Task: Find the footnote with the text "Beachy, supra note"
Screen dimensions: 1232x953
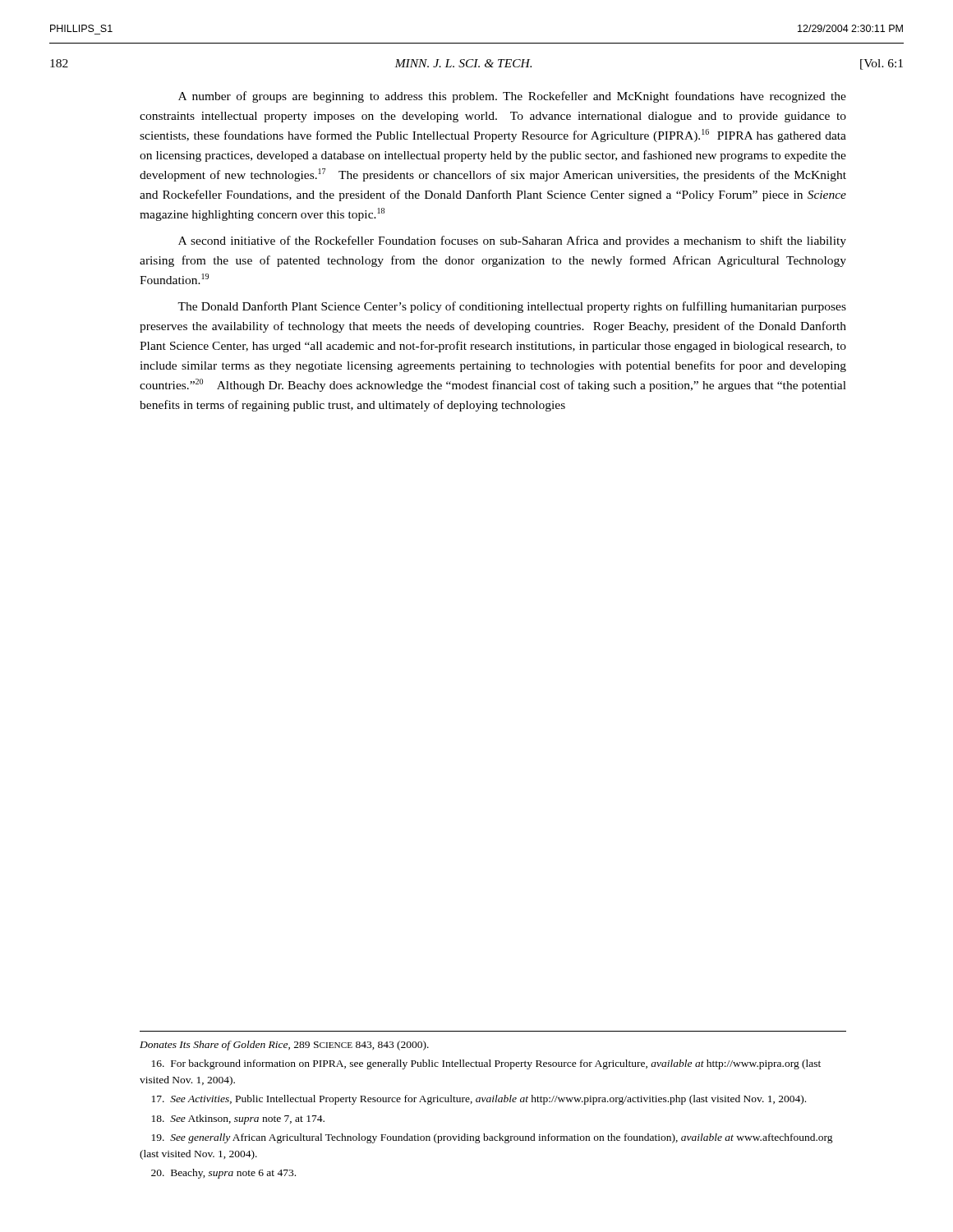Action: (x=218, y=1173)
